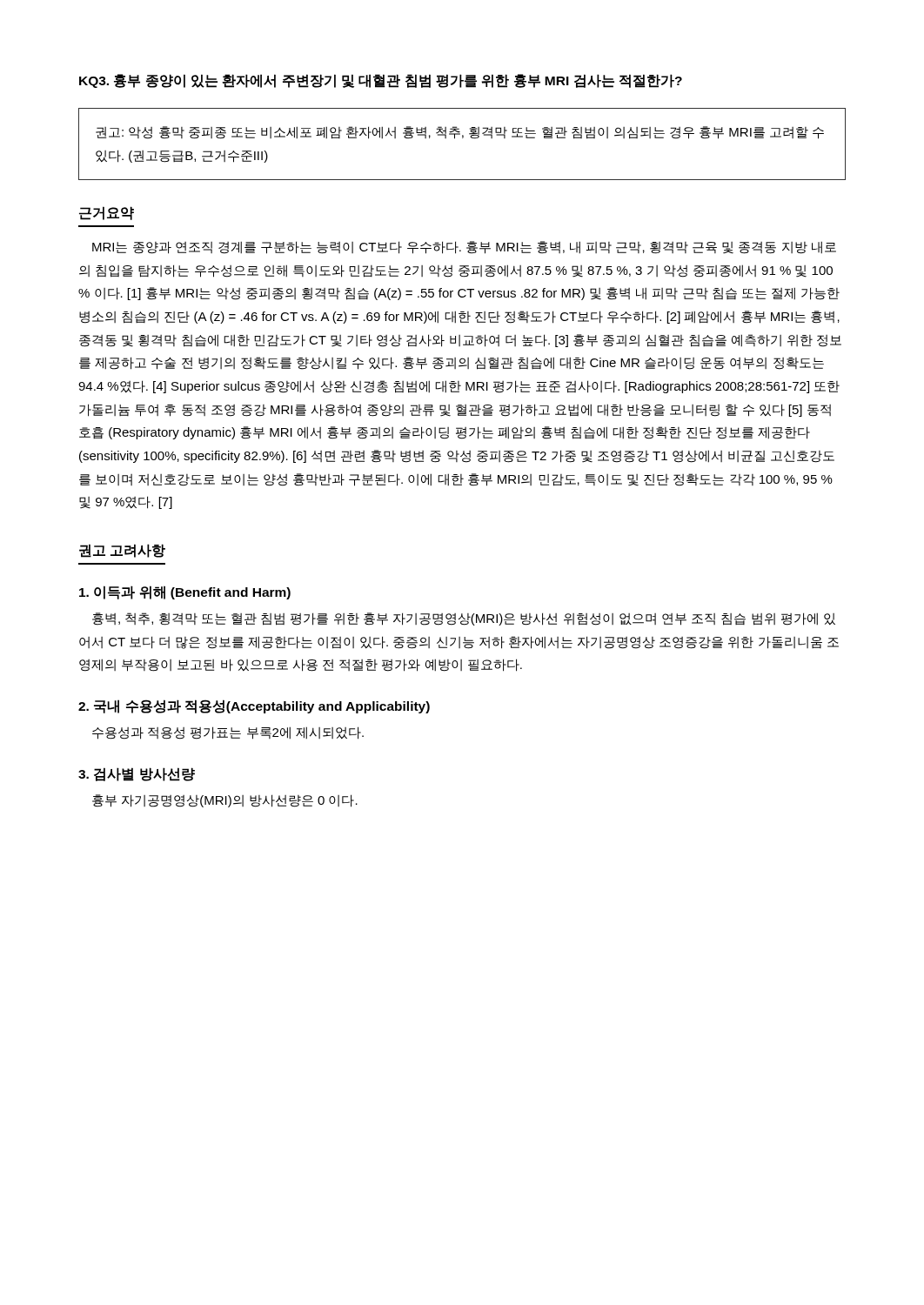Where does it say "3. 검사별 방사선량"?
924x1305 pixels.
[136, 774]
